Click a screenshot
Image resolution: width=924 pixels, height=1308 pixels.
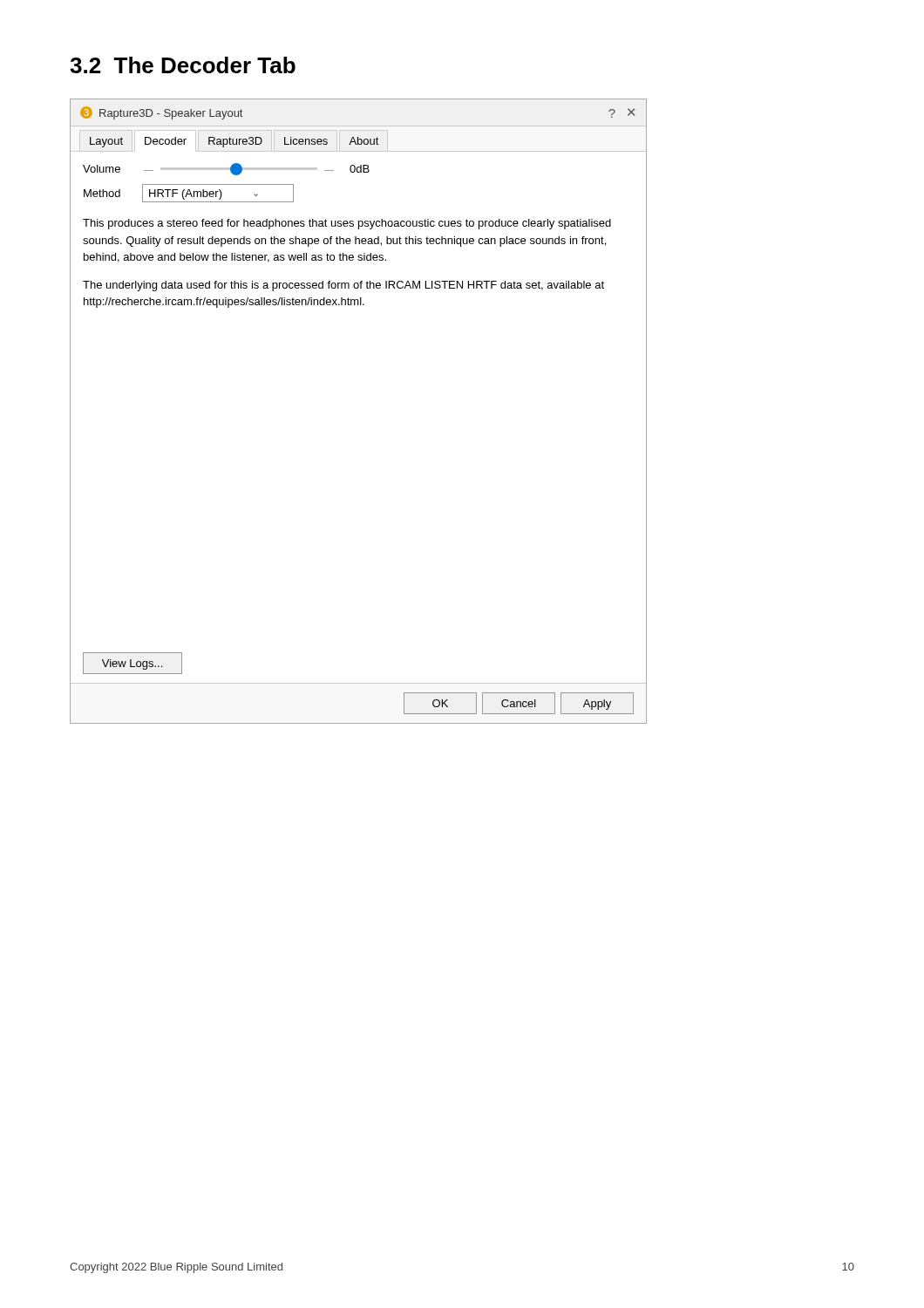click(358, 411)
